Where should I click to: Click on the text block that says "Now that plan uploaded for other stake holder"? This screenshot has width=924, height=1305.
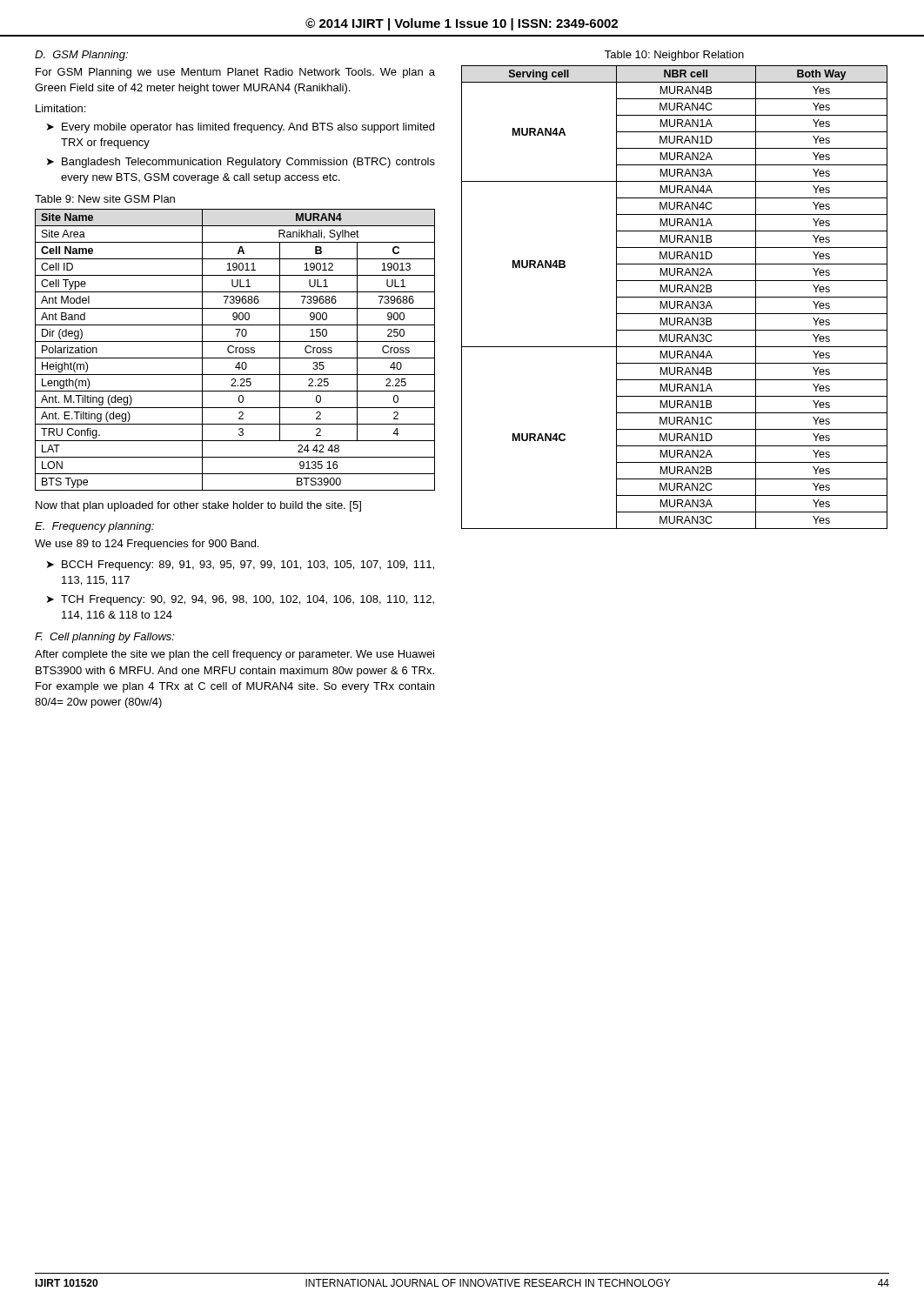198,505
